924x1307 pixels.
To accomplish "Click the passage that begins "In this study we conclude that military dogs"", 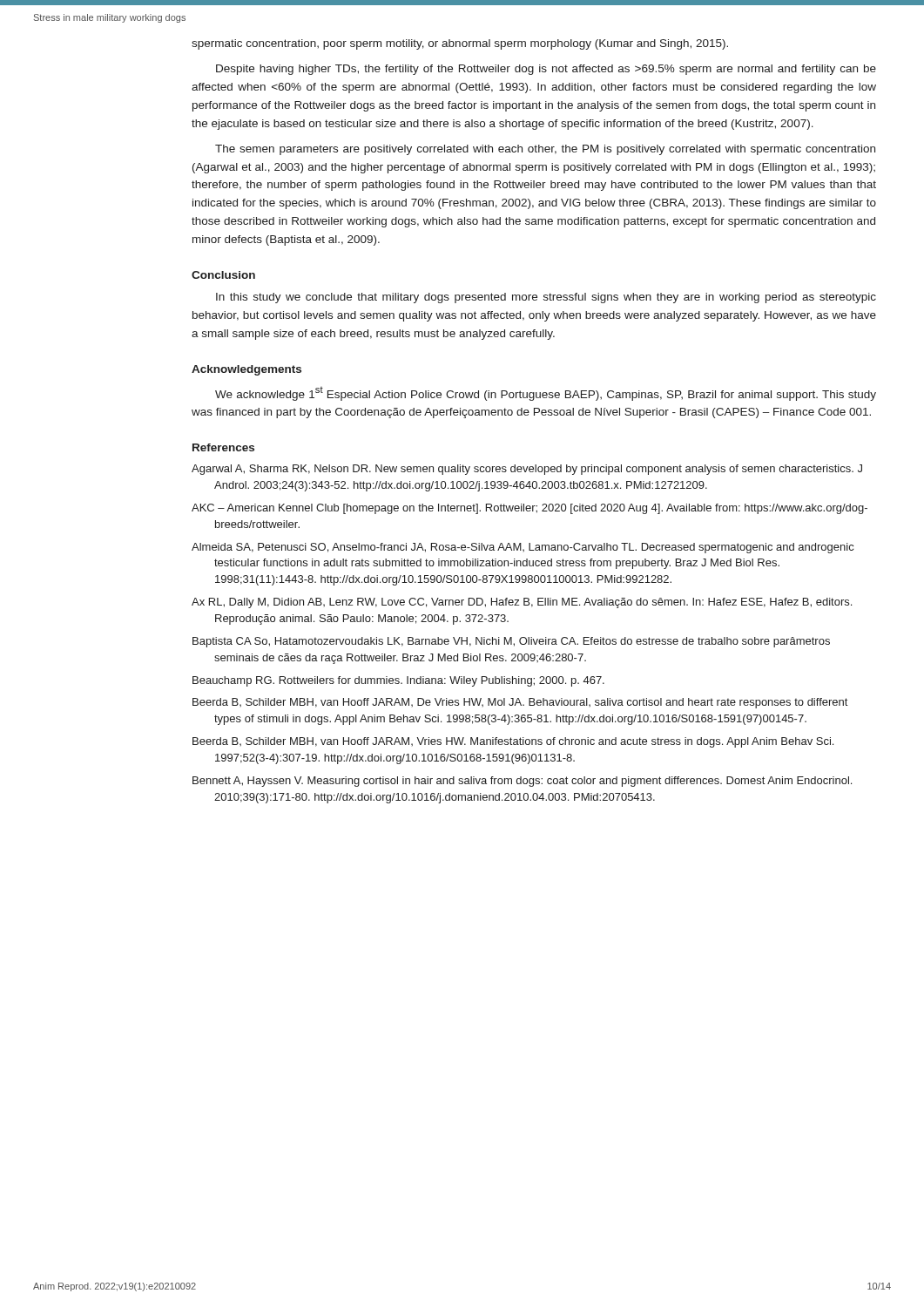I will tap(534, 316).
